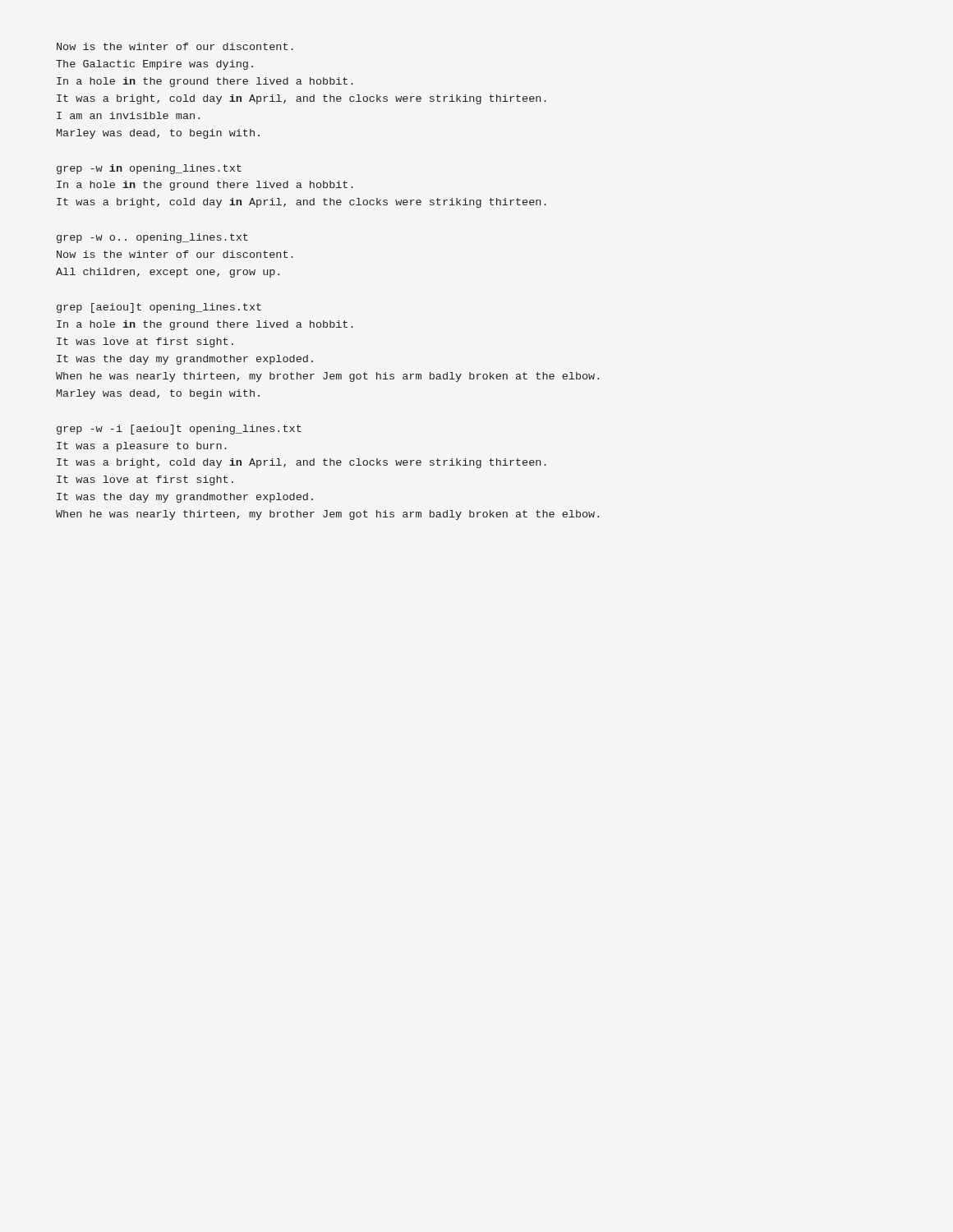
Task: Find the text block containing "grep [aeiou]t opening_lines.txt In a"
Action: (x=159, y=308)
